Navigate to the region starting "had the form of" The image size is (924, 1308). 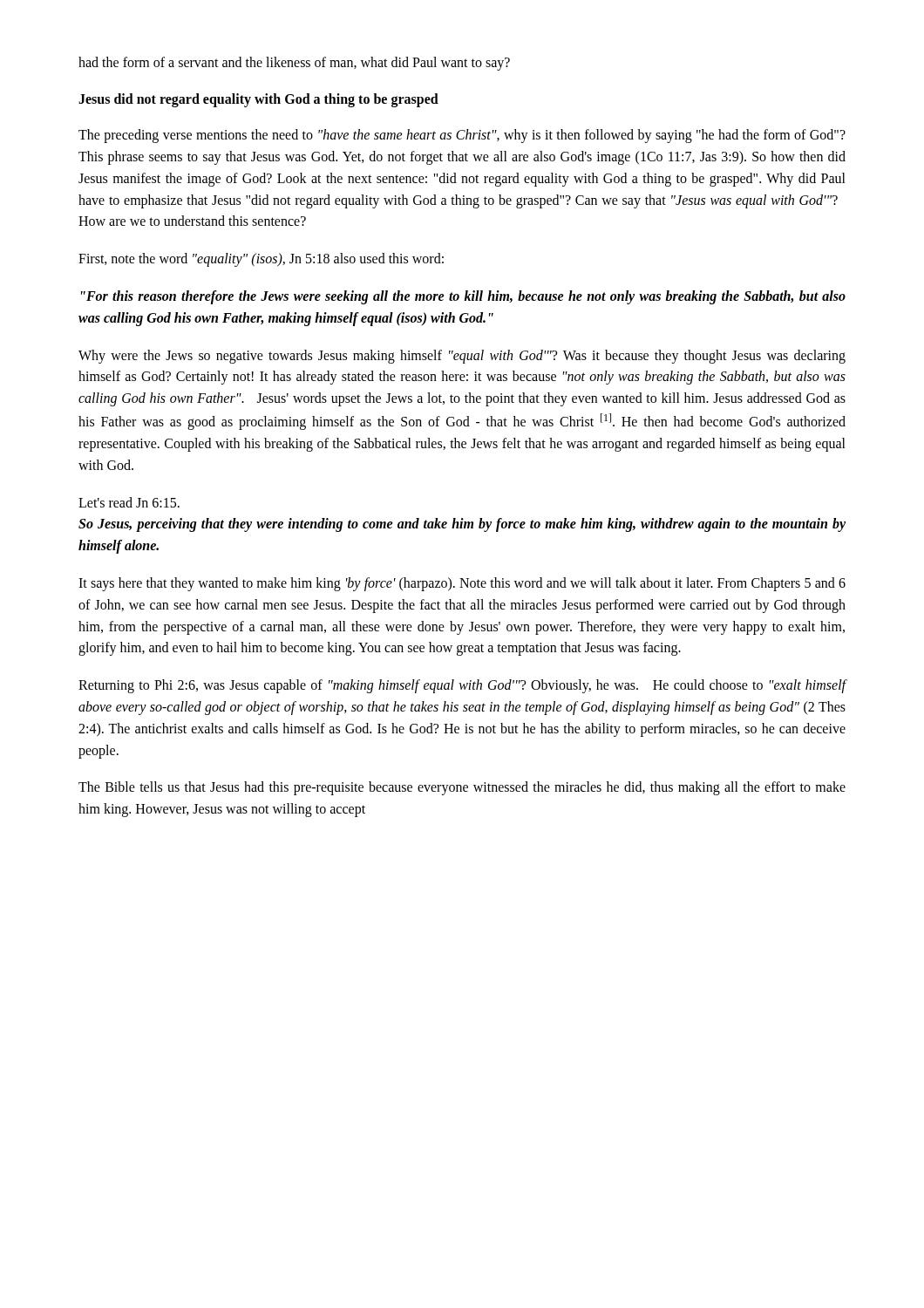tap(462, 63)
